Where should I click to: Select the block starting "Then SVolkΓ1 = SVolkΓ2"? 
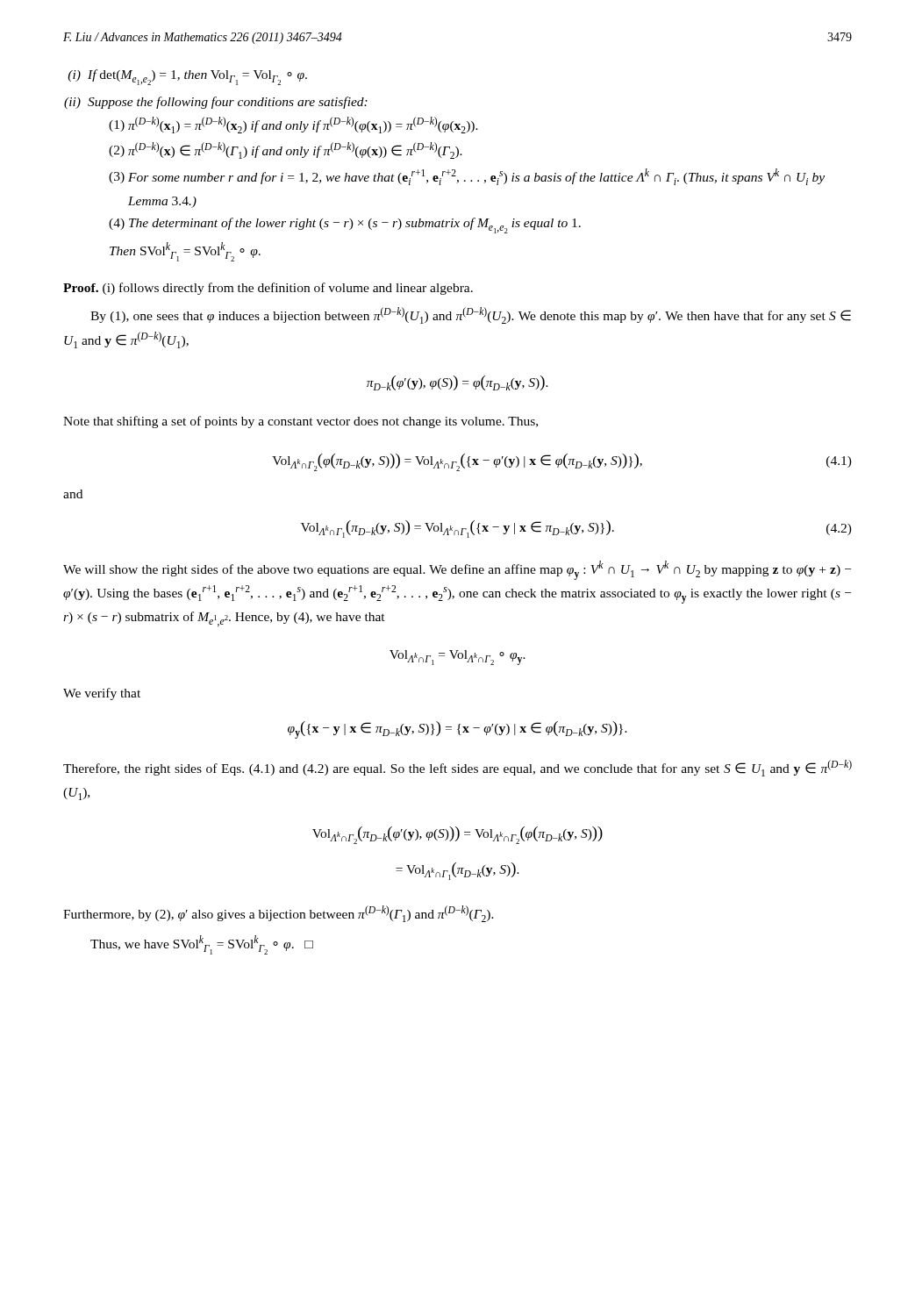tap(185, 252)
